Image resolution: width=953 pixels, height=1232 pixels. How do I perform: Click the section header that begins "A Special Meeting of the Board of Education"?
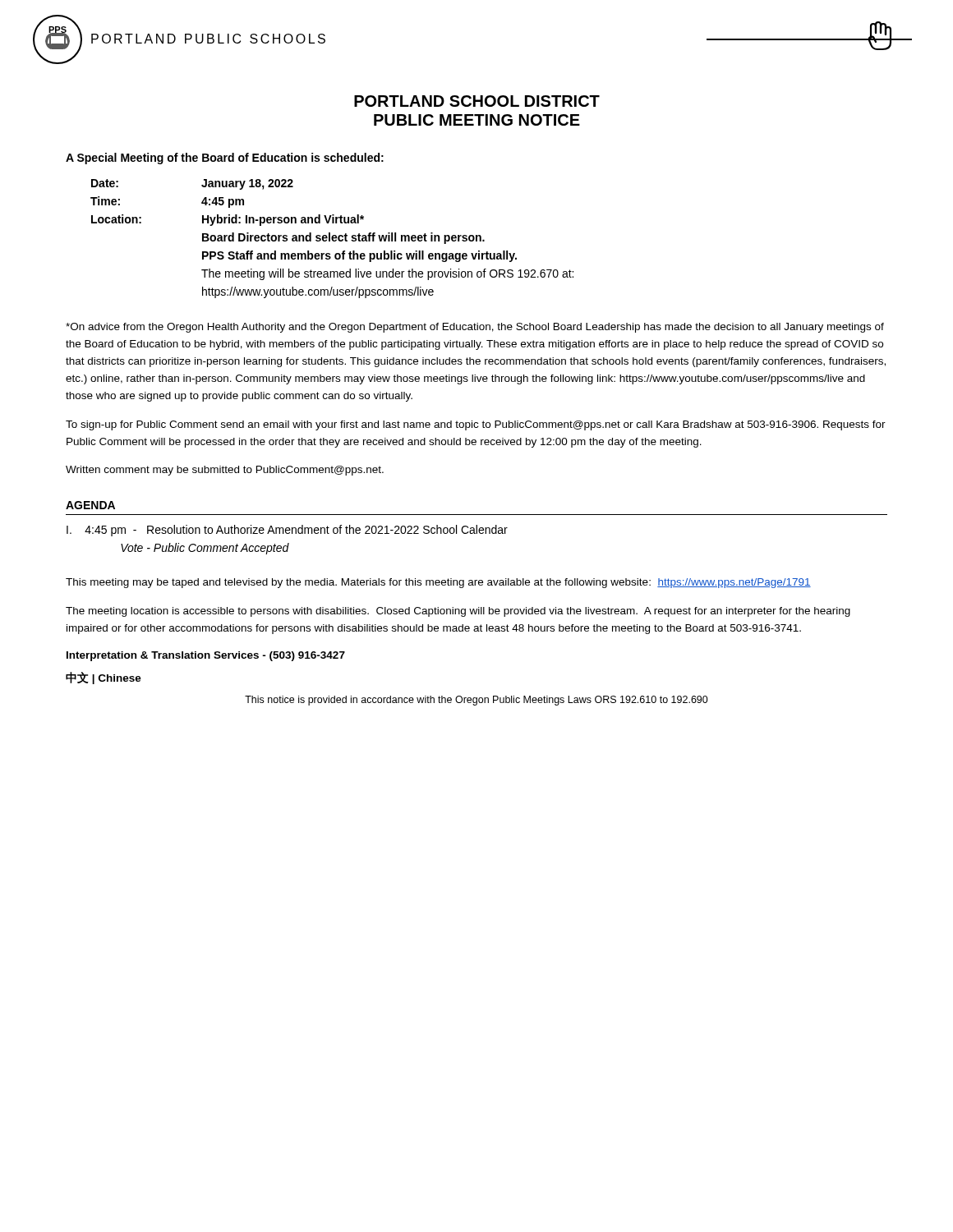click(225, 158)
